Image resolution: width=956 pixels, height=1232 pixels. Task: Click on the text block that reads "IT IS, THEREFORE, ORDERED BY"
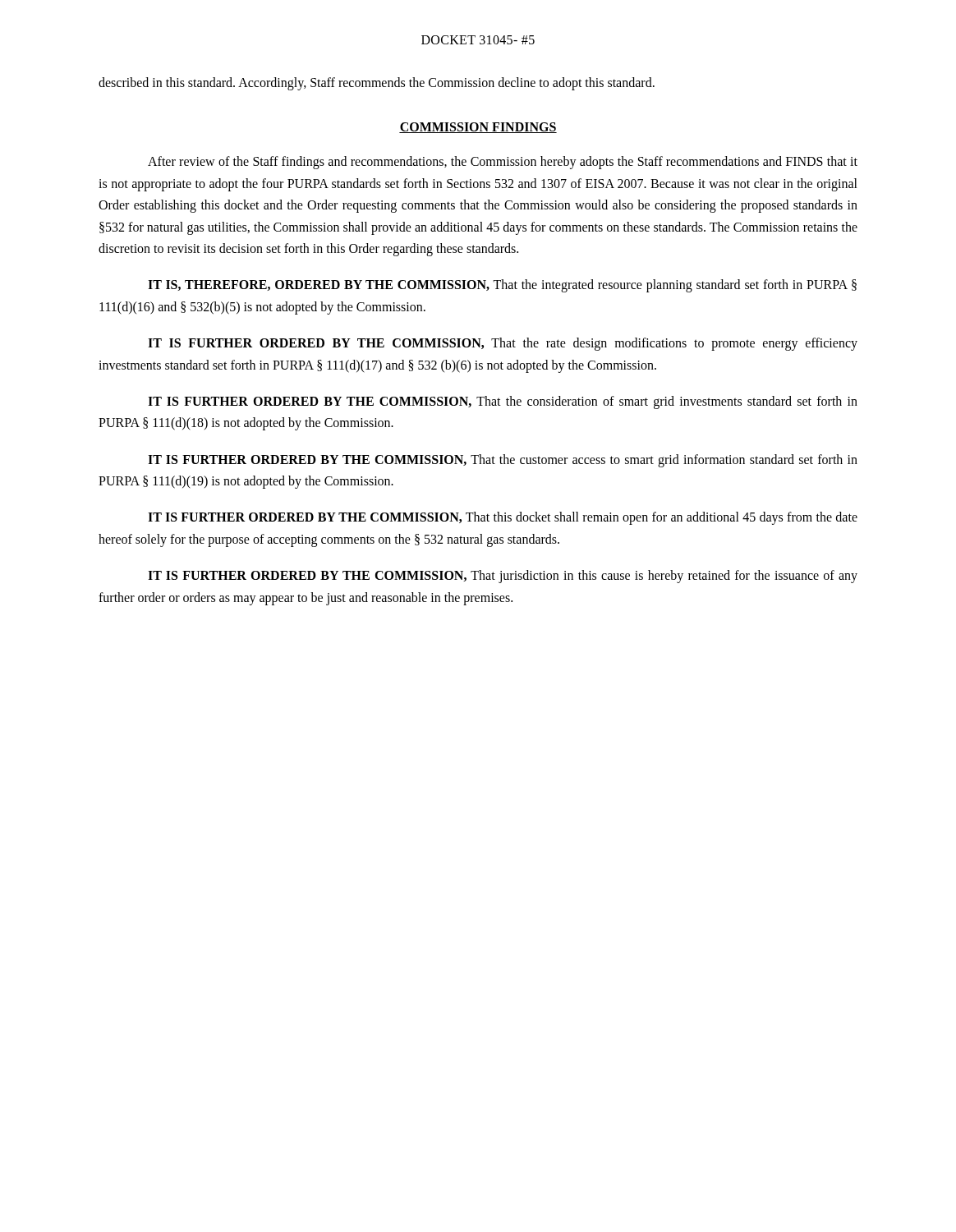478,296
